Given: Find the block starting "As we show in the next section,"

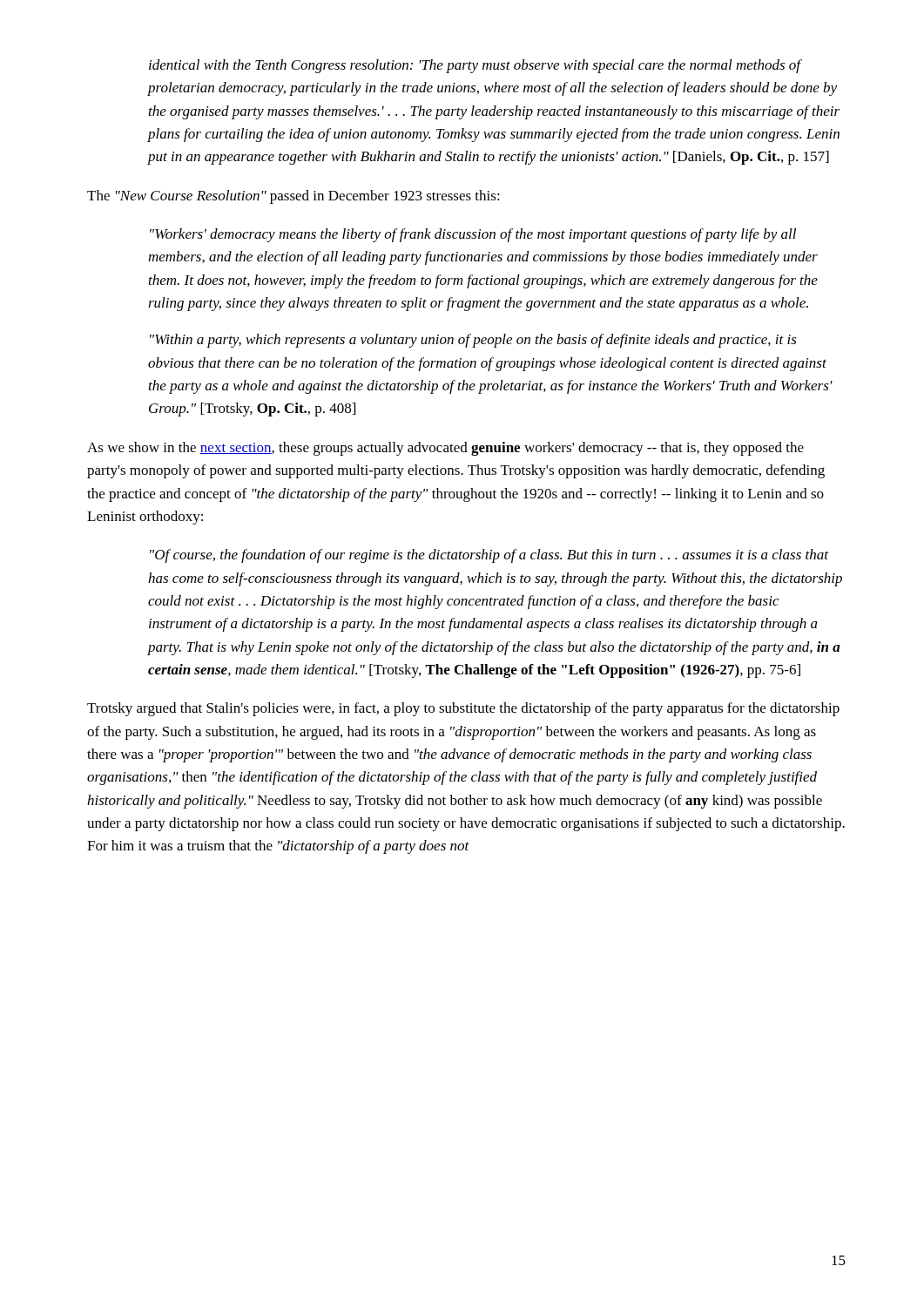Looking at the screenshot, I should coord(466,482).
